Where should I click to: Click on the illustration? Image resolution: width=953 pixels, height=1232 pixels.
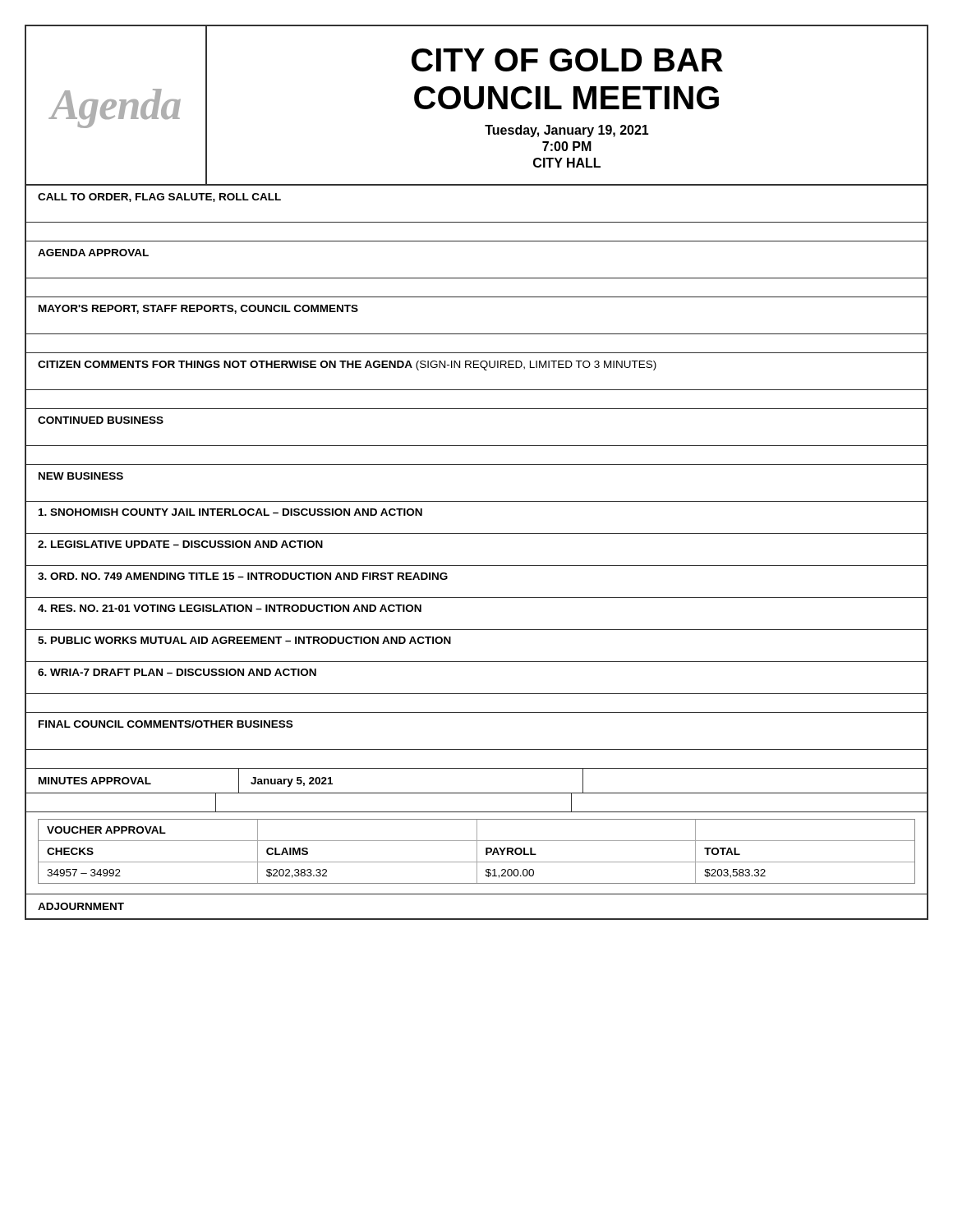point(116,105)
